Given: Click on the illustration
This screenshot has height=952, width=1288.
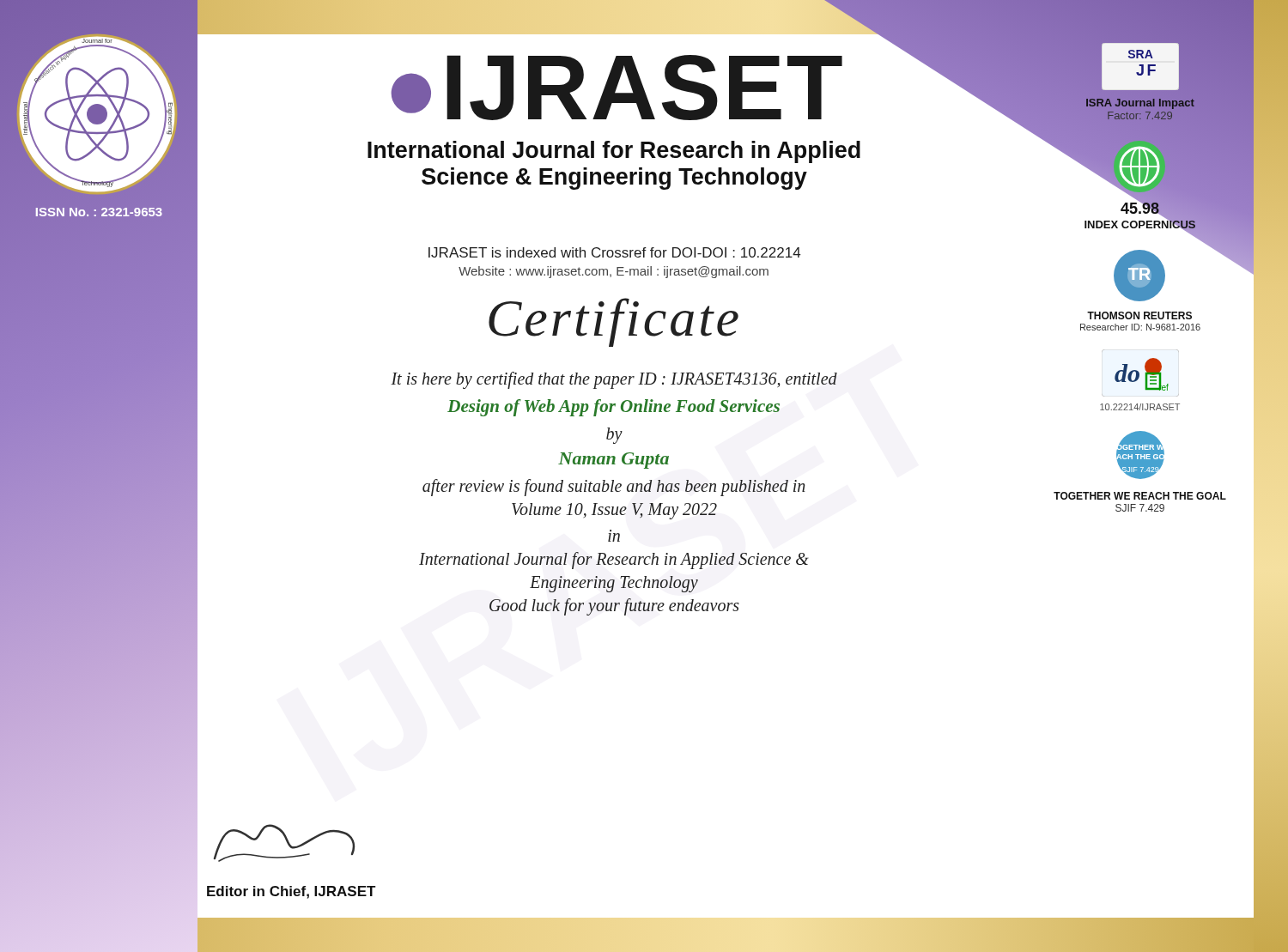Looking at the screenshot, I should (x=283, y=843).
